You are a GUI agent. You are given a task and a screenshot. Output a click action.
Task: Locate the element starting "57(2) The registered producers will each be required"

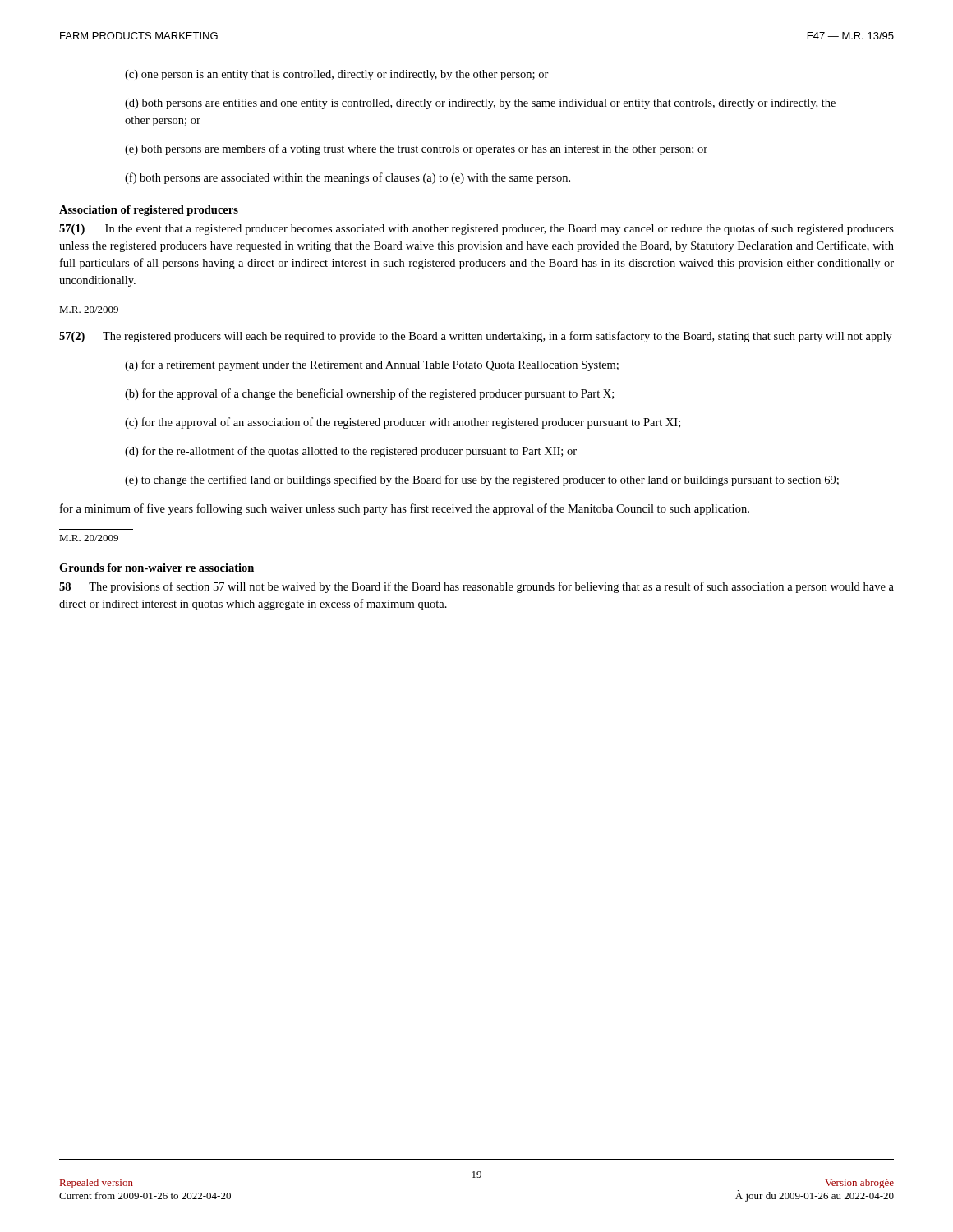pos(476,336)
